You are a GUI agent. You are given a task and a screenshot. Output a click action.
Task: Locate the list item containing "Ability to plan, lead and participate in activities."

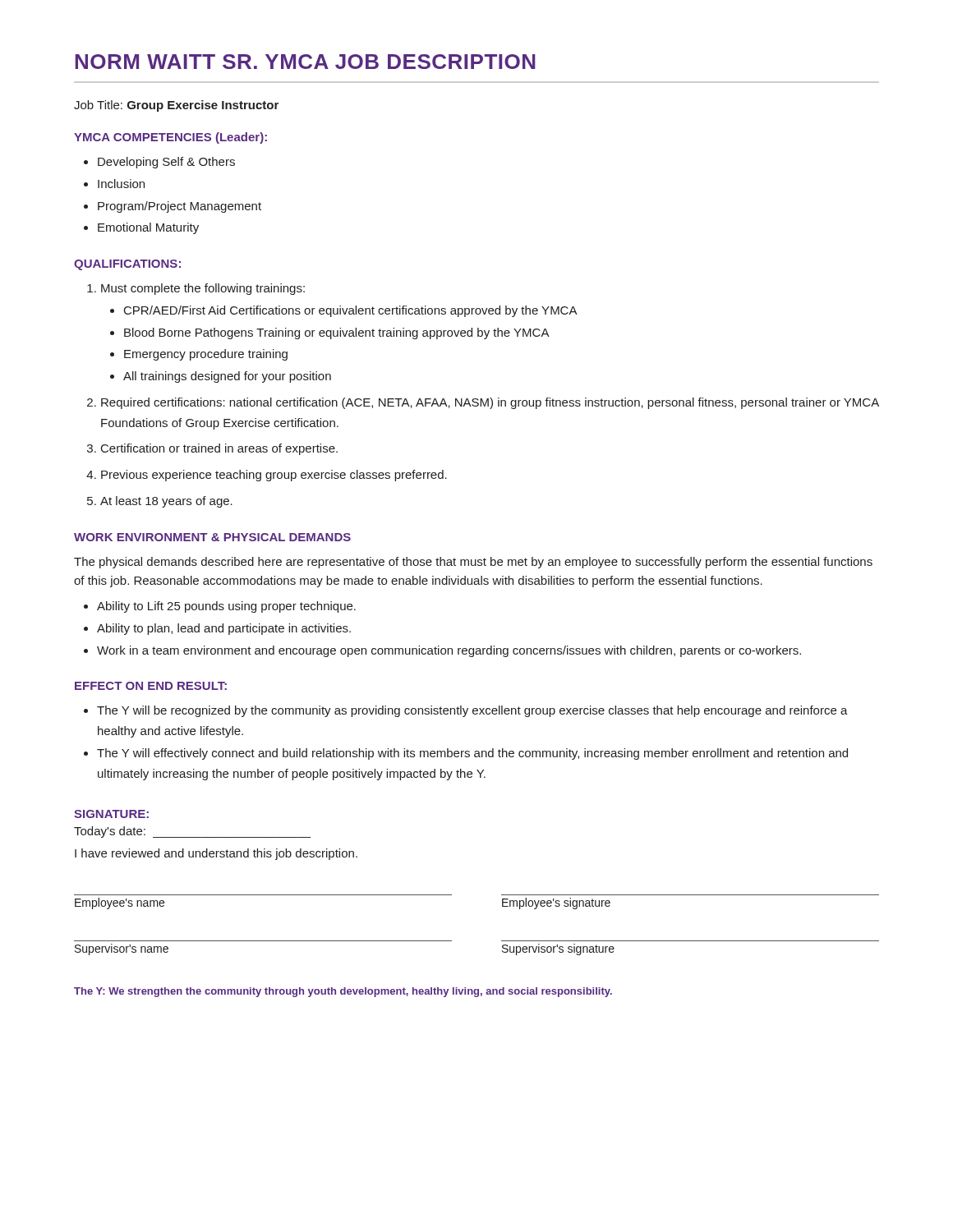click(224, 628)
